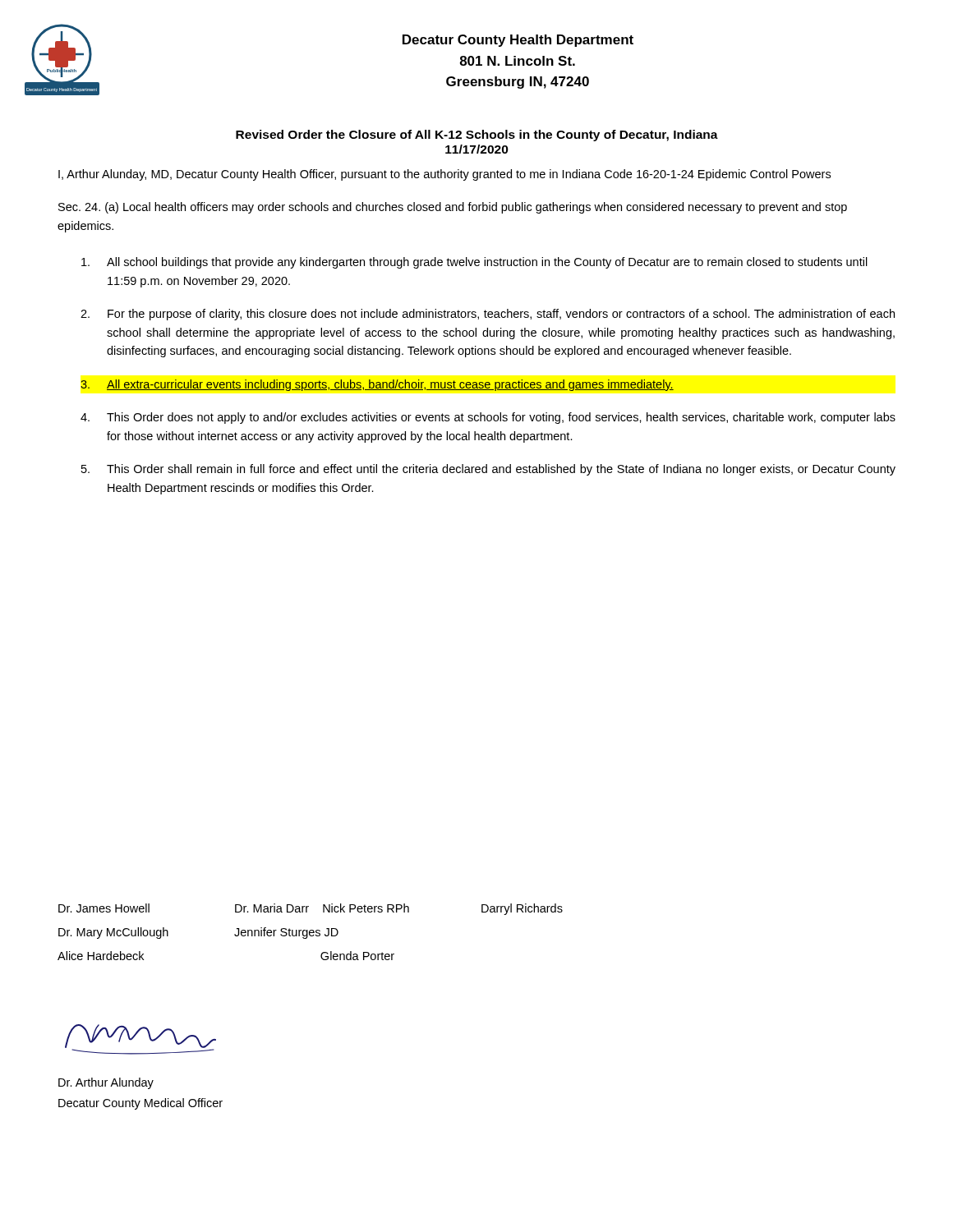Point to the element starting "Dr. Arthur Alunday"

click(105, 1082)
